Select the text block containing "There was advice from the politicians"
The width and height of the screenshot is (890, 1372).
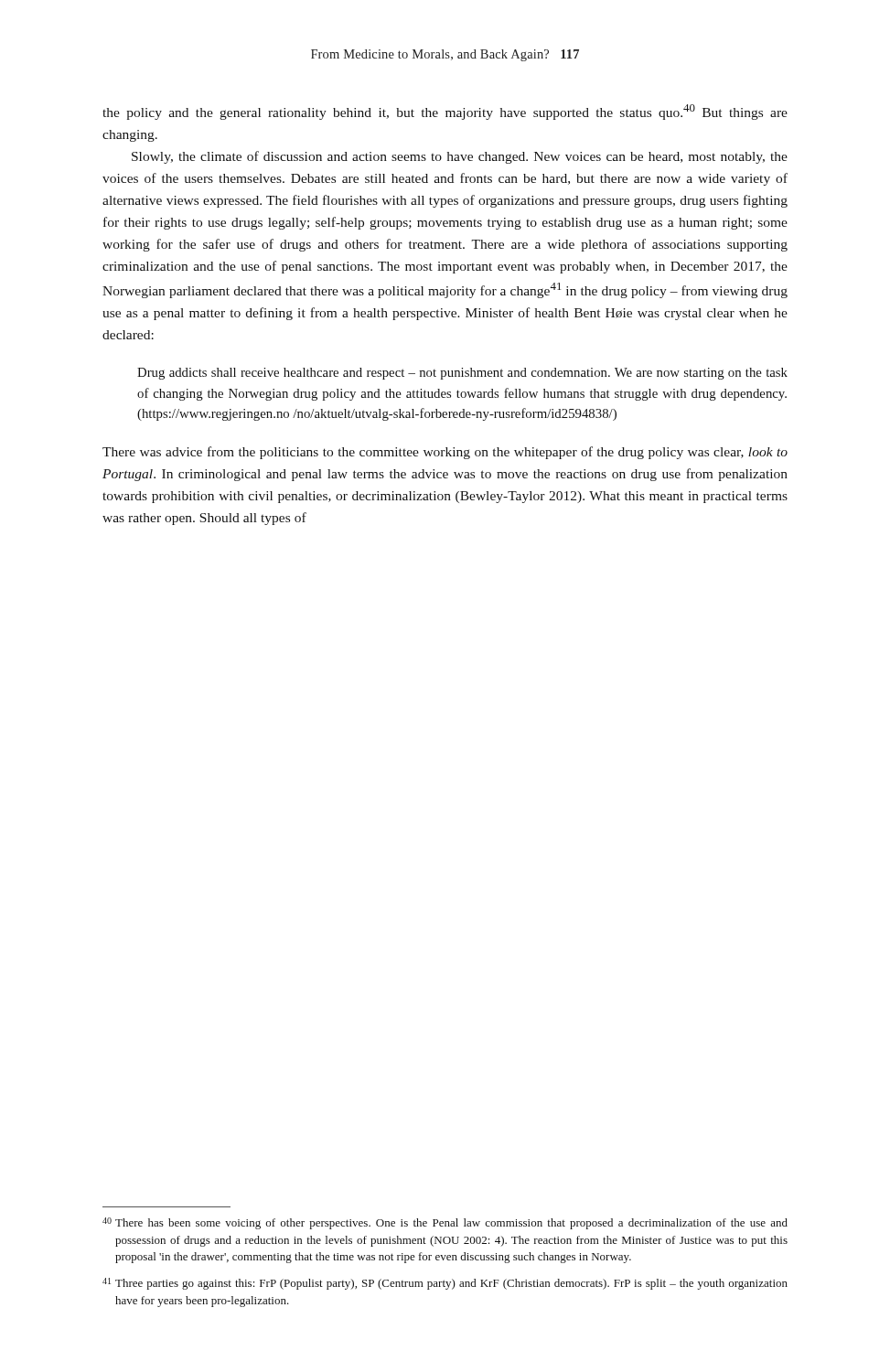(x=445, y=485)
